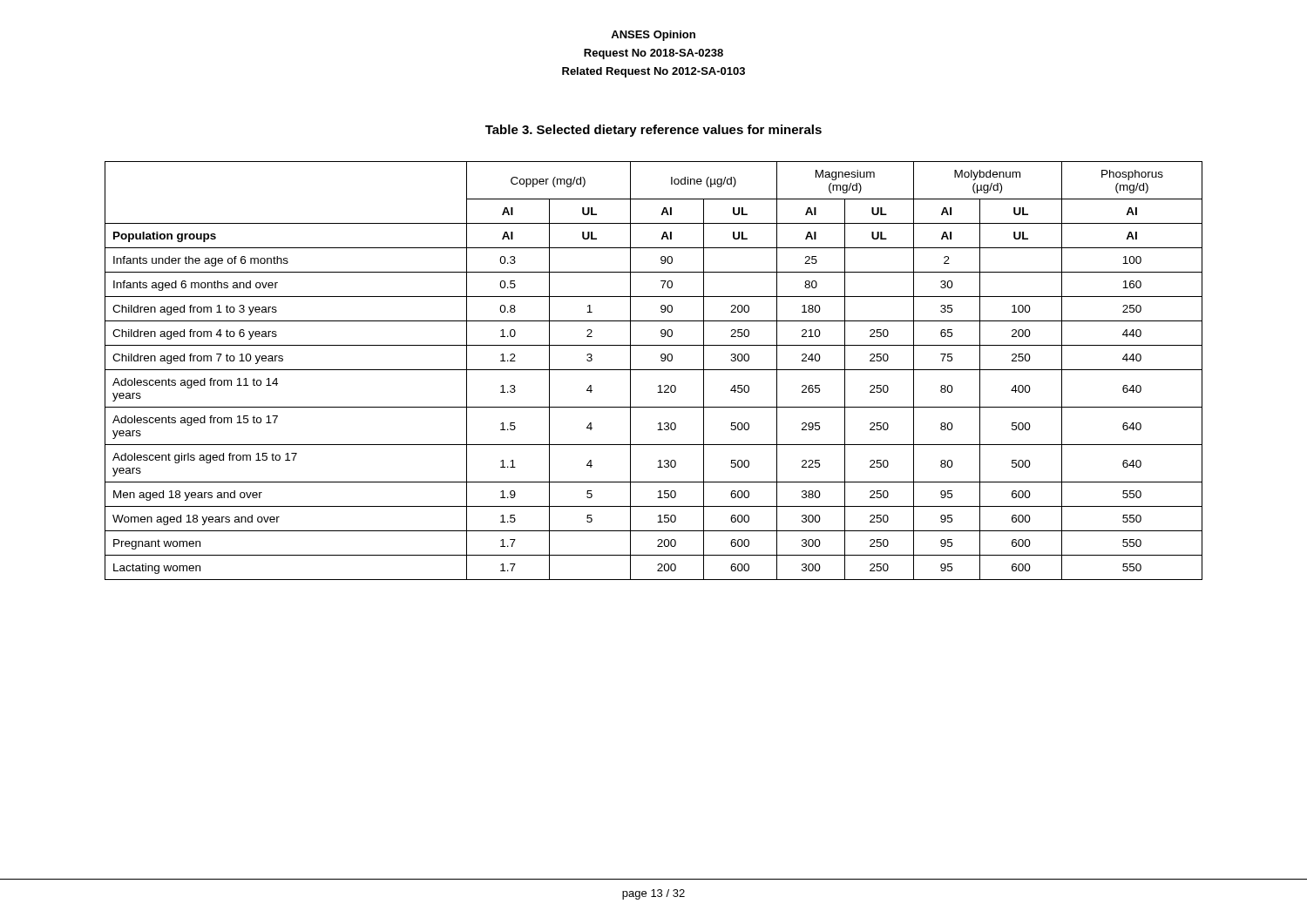This screenshot has height=924, width=1307.
Task: Click on the text starting "Table 3. Selected"
Action: 654,129
